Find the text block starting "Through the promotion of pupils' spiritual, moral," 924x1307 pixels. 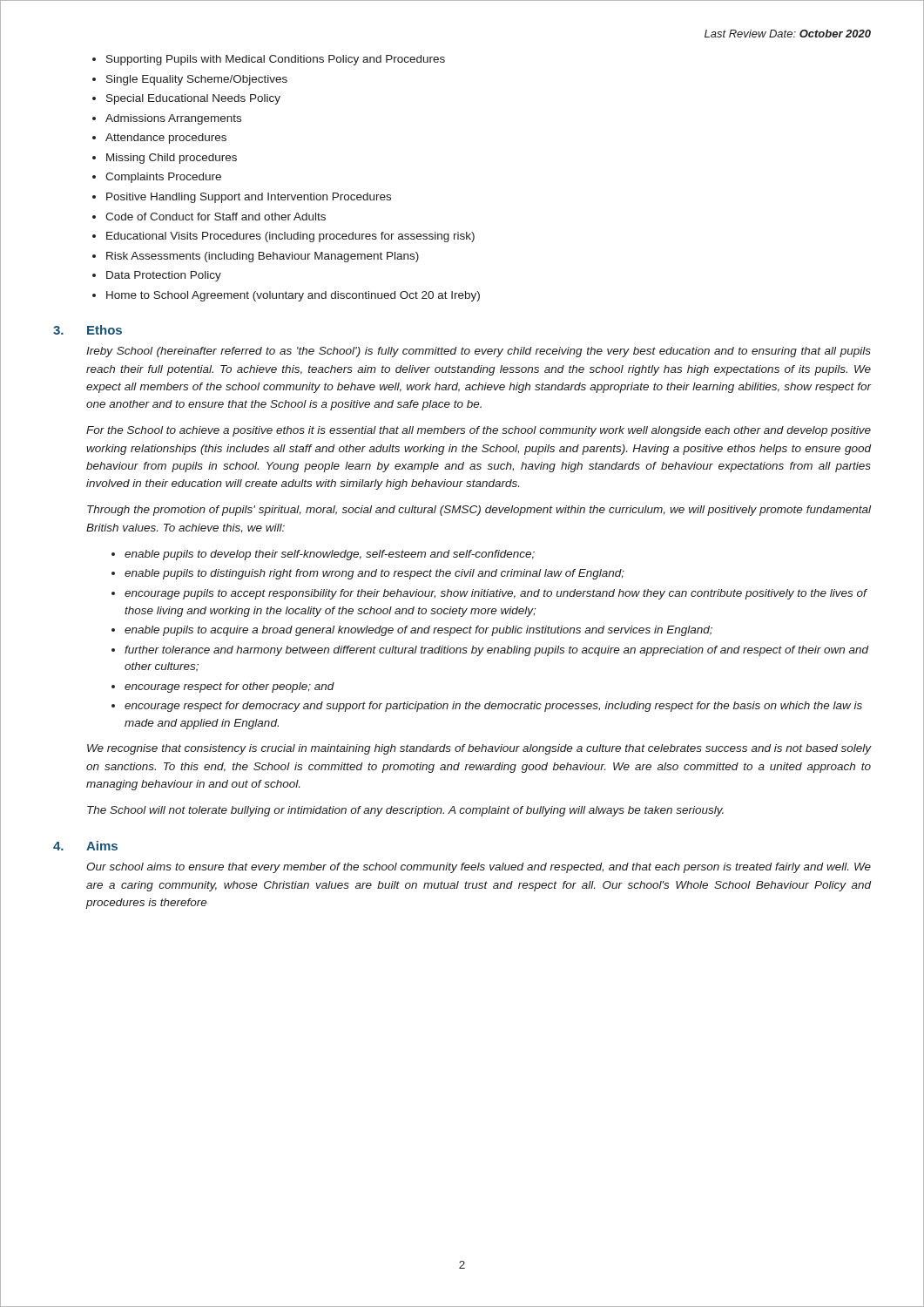click(479, 518)
